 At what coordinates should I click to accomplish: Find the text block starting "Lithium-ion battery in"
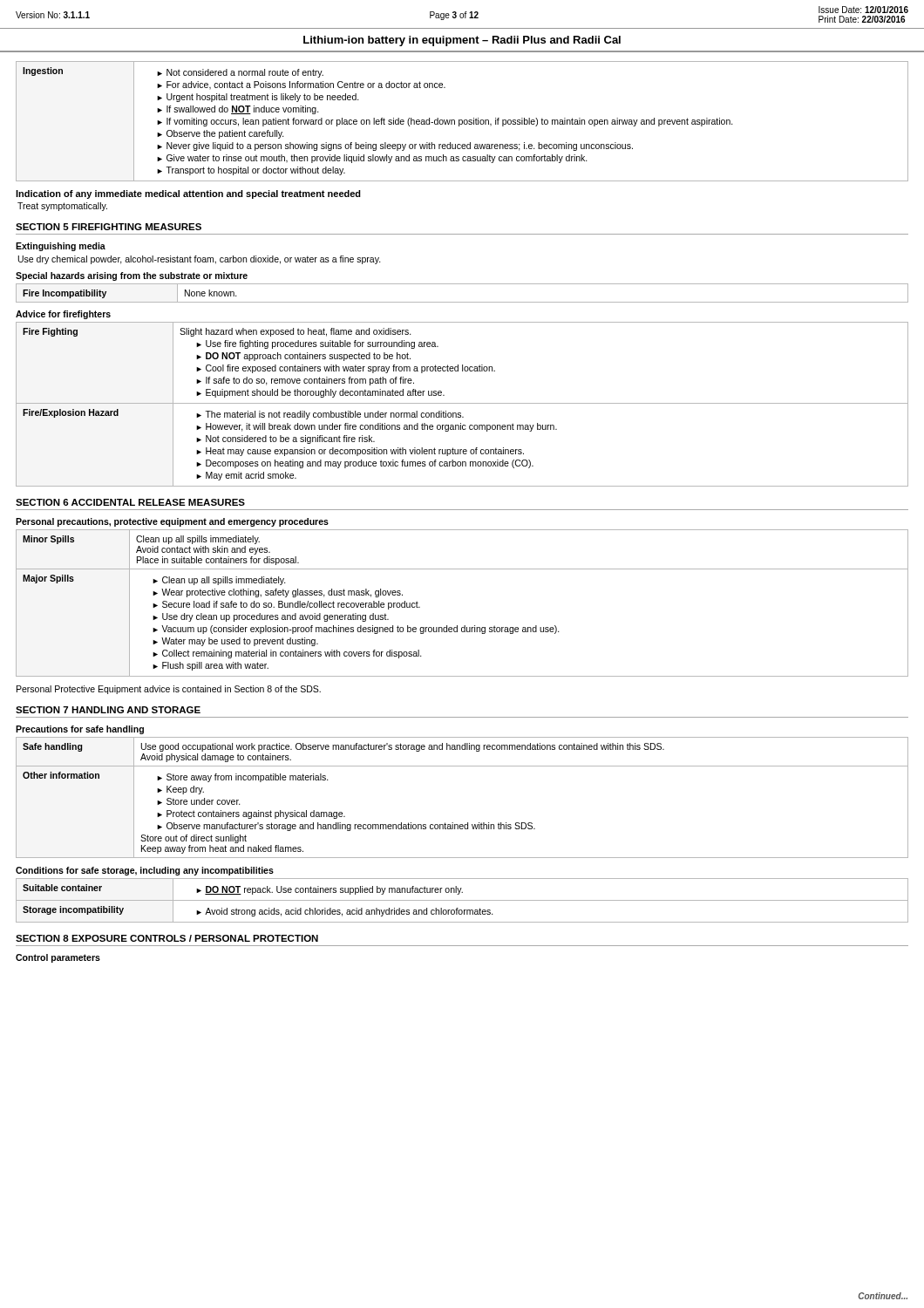[x=462, y=40]
